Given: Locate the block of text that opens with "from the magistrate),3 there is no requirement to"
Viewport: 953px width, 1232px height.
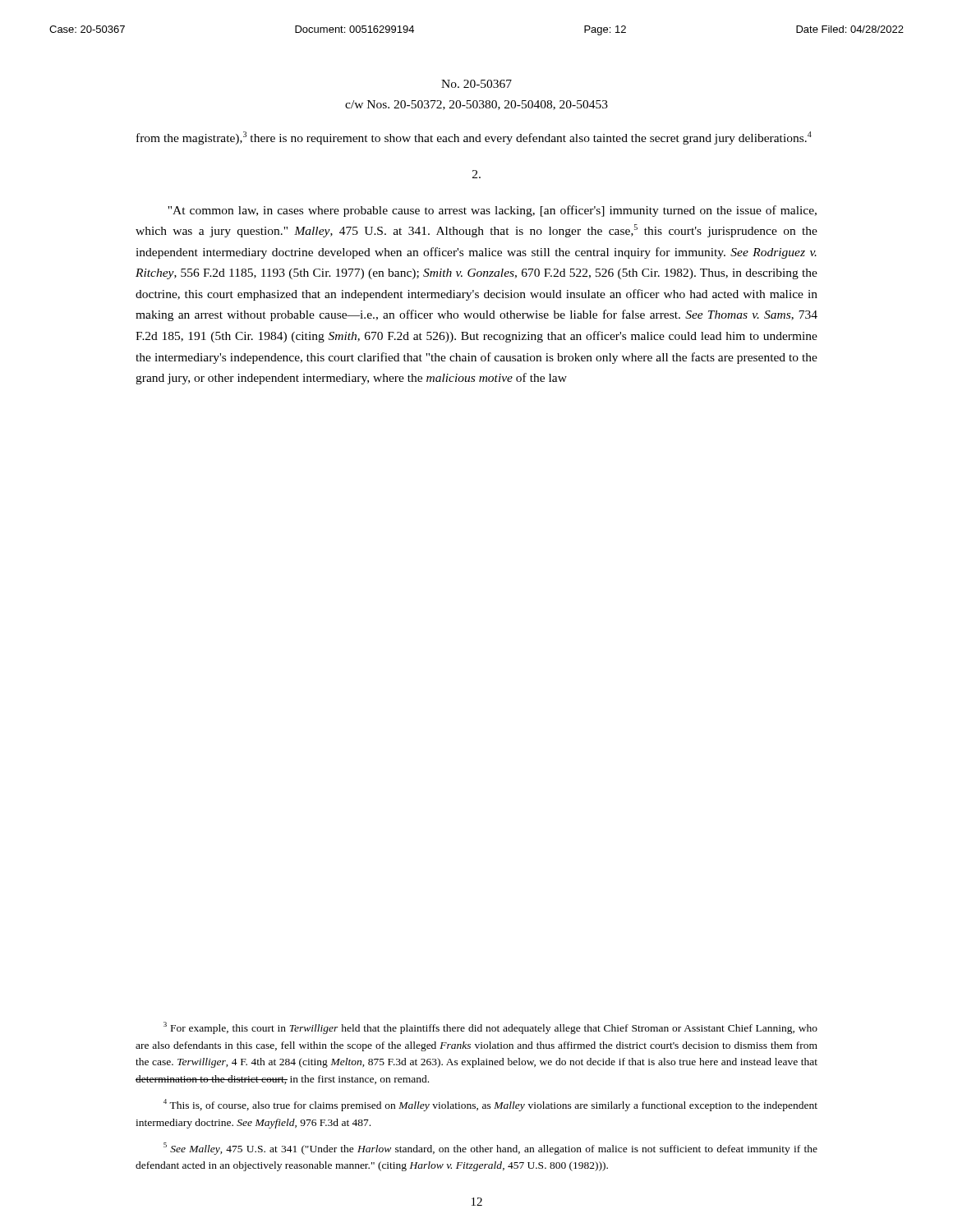Looking at the screenshot, I should pyautogui.click(x=473, y=137).
